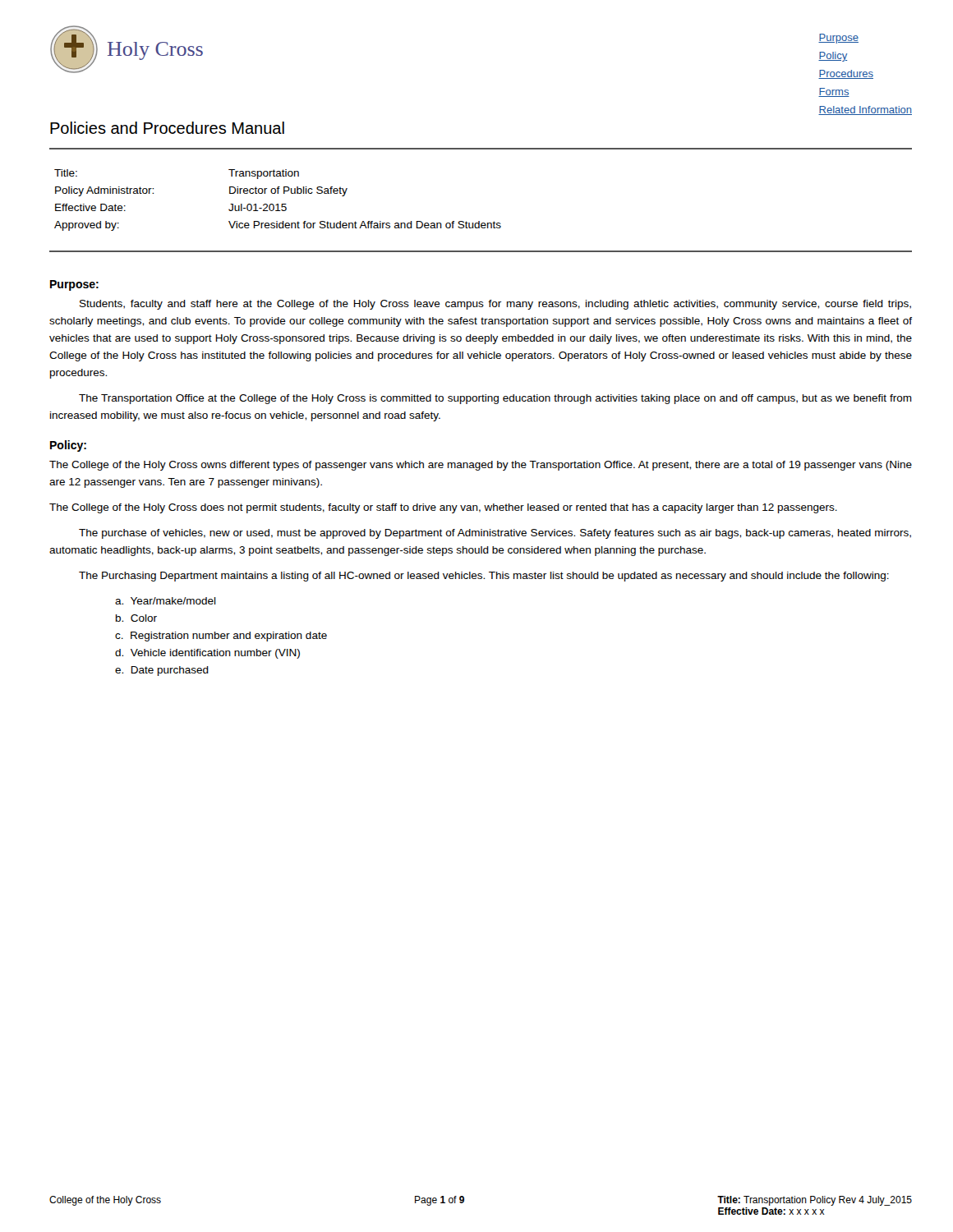Find "d. Vehicle identification number (VIN)" on this page
This screenshot has width=953, height=1232.
[x=208, y=652]
